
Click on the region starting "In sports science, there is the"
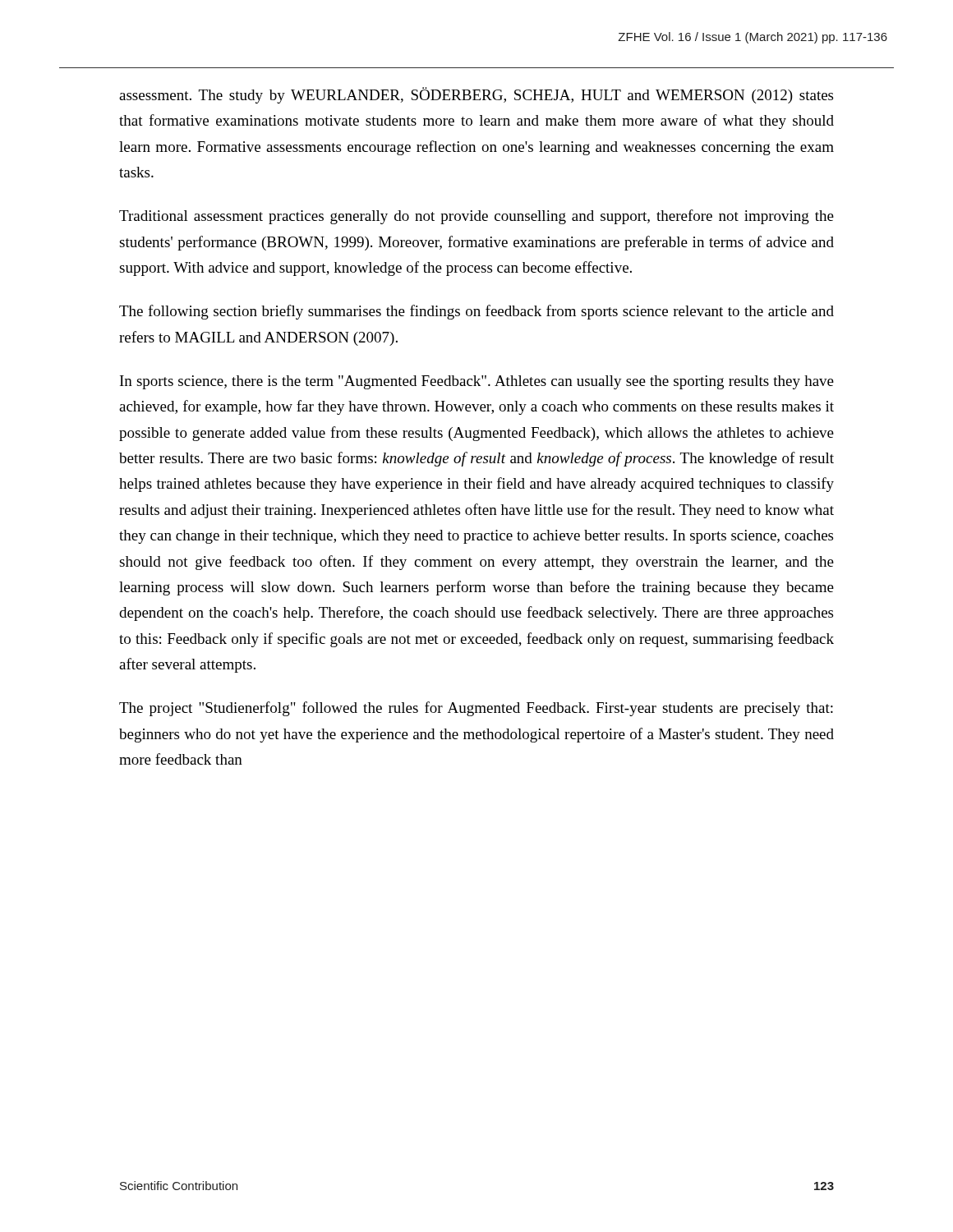[476, 522]
